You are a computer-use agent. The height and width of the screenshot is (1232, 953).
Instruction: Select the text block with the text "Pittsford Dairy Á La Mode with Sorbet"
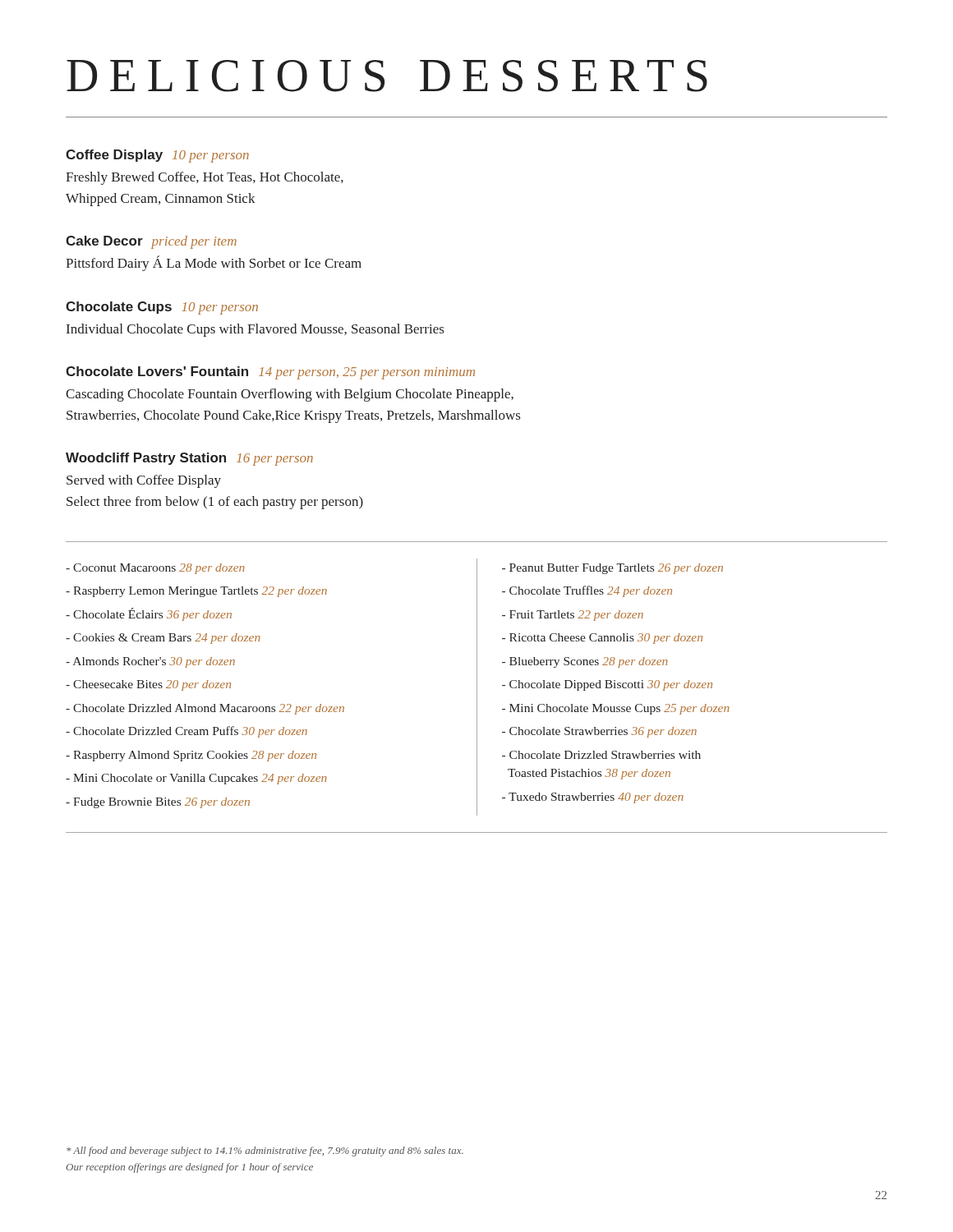point(214,263)
